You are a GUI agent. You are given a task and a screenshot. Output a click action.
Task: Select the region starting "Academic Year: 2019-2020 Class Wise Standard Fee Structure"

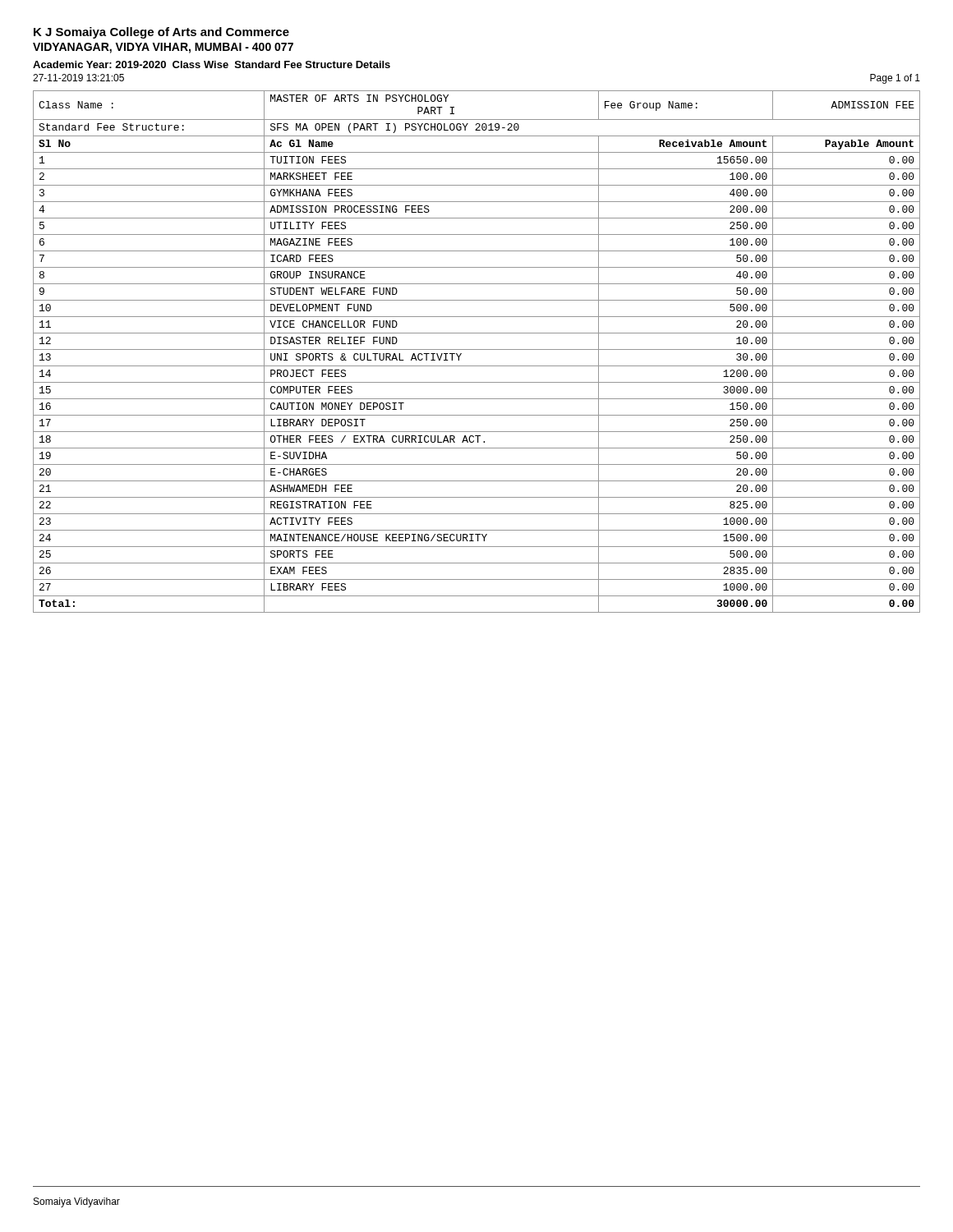212,64
